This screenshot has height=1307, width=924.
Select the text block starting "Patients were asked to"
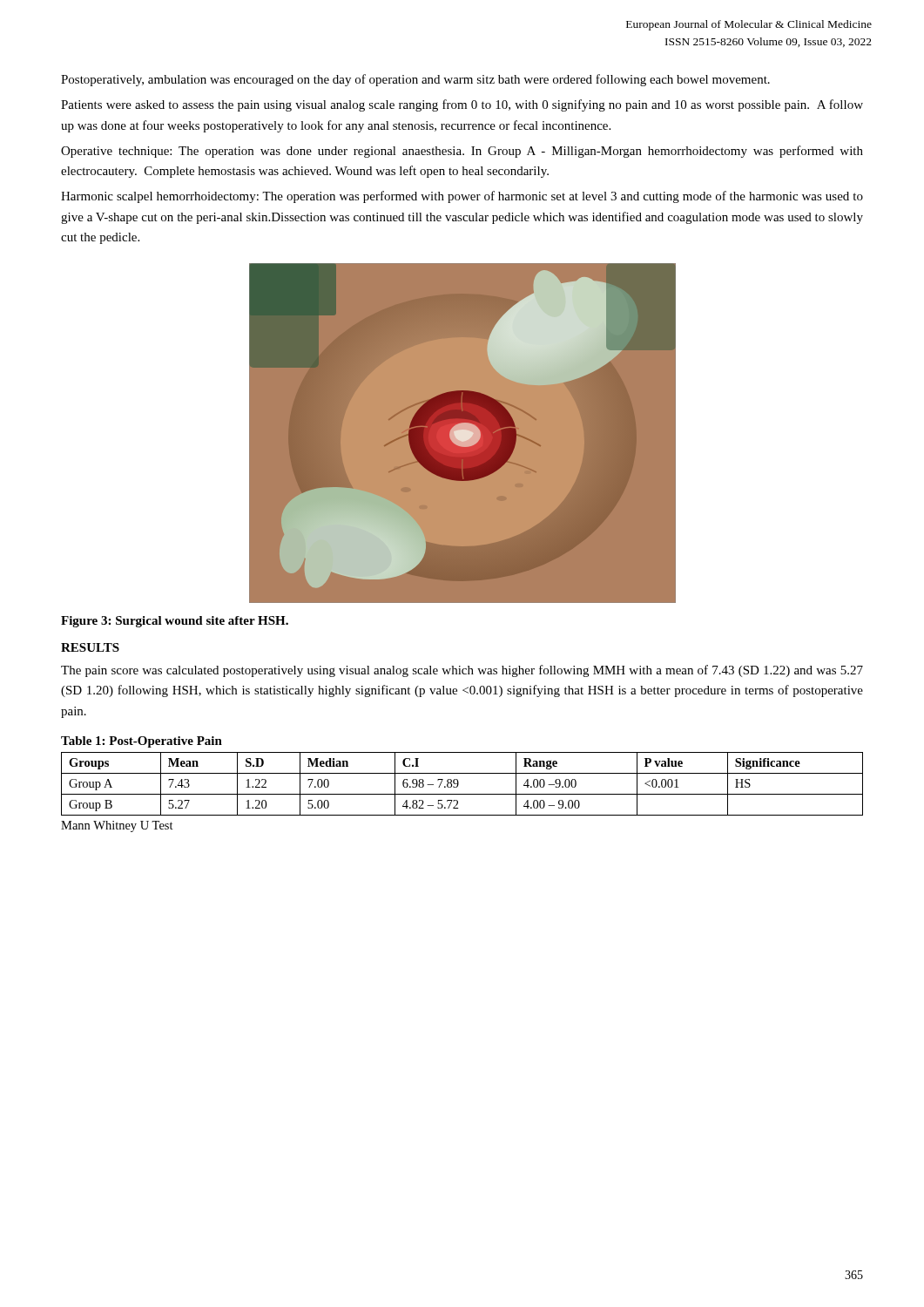pyautogui.click(x=462, y=115)
